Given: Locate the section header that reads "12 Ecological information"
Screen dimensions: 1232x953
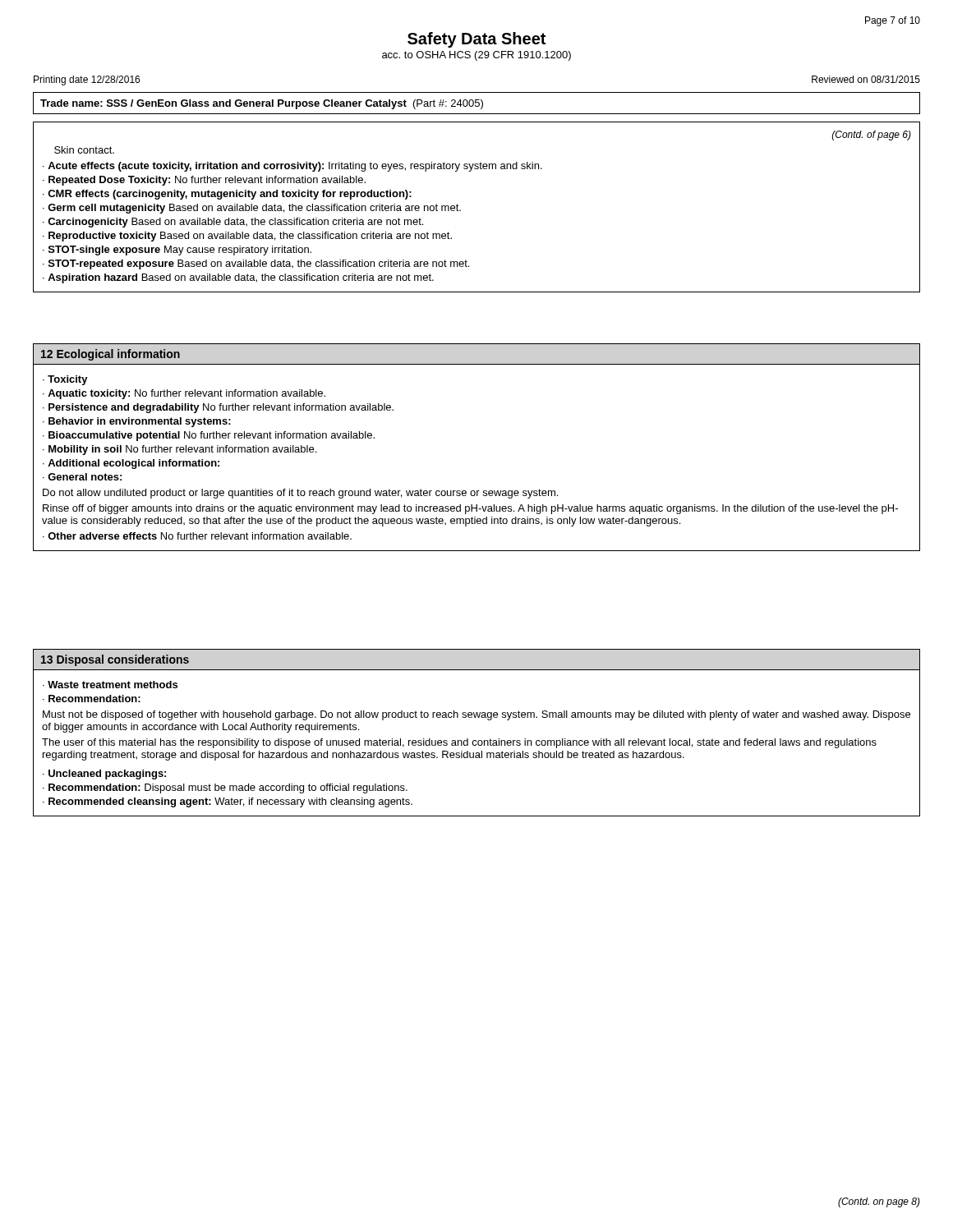Looking at the screenshot, I should tap(476, 447).
